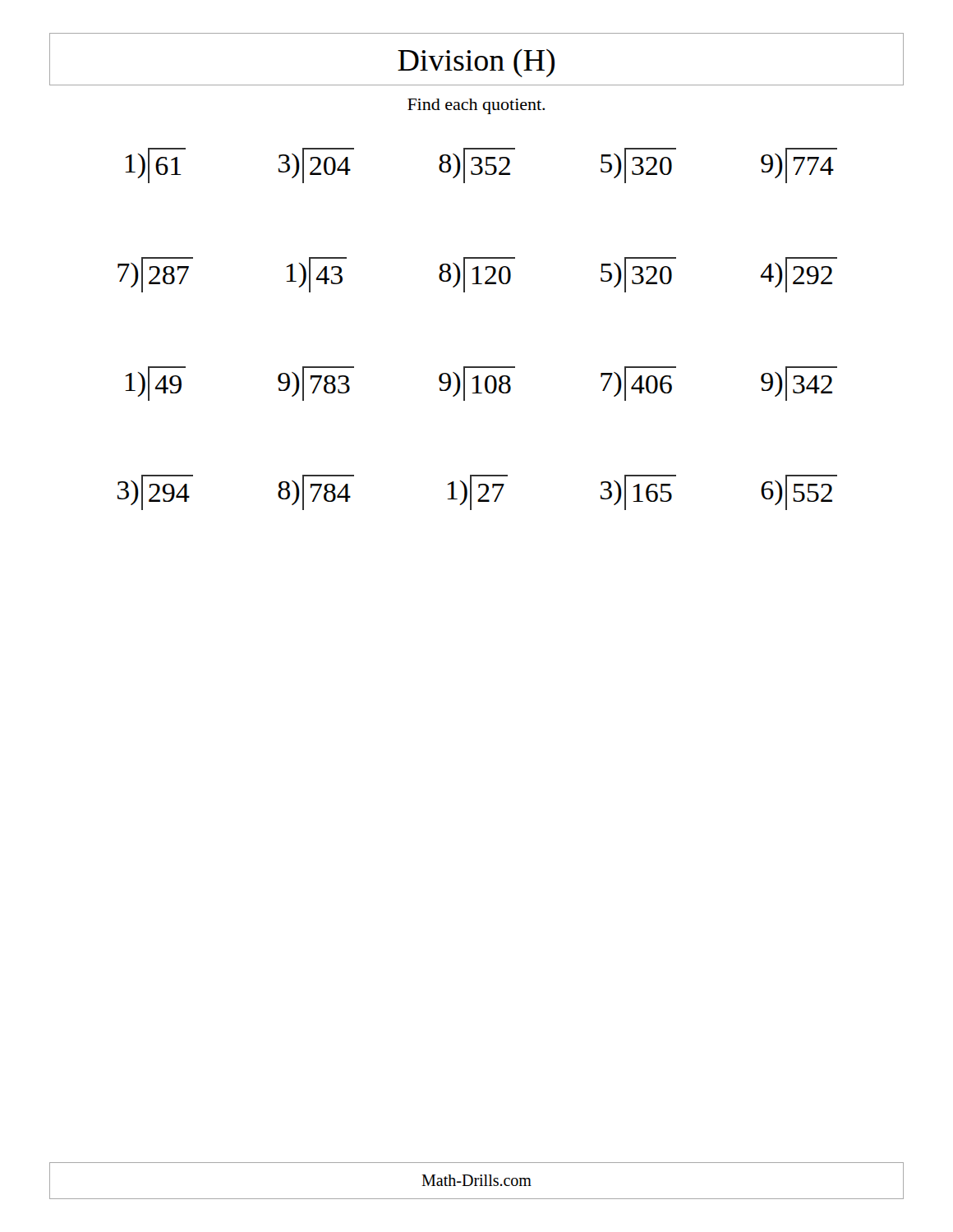The width and height of the screenshot is (953, 1232).
Task: Navigate to the element starting "3) 165"
Action: click(x=638, y=493)
